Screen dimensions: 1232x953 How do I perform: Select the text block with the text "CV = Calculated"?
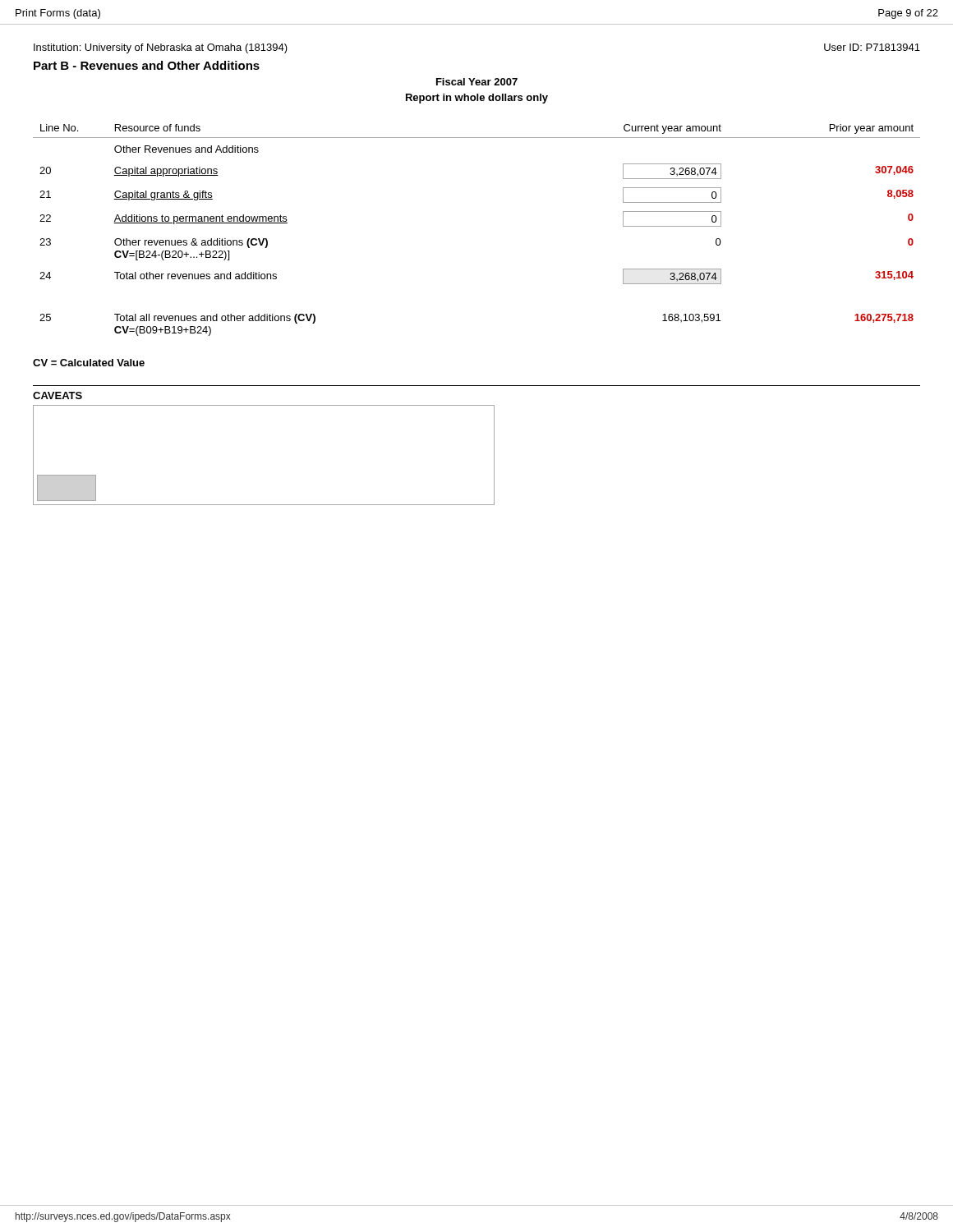[x=89, y=363]
